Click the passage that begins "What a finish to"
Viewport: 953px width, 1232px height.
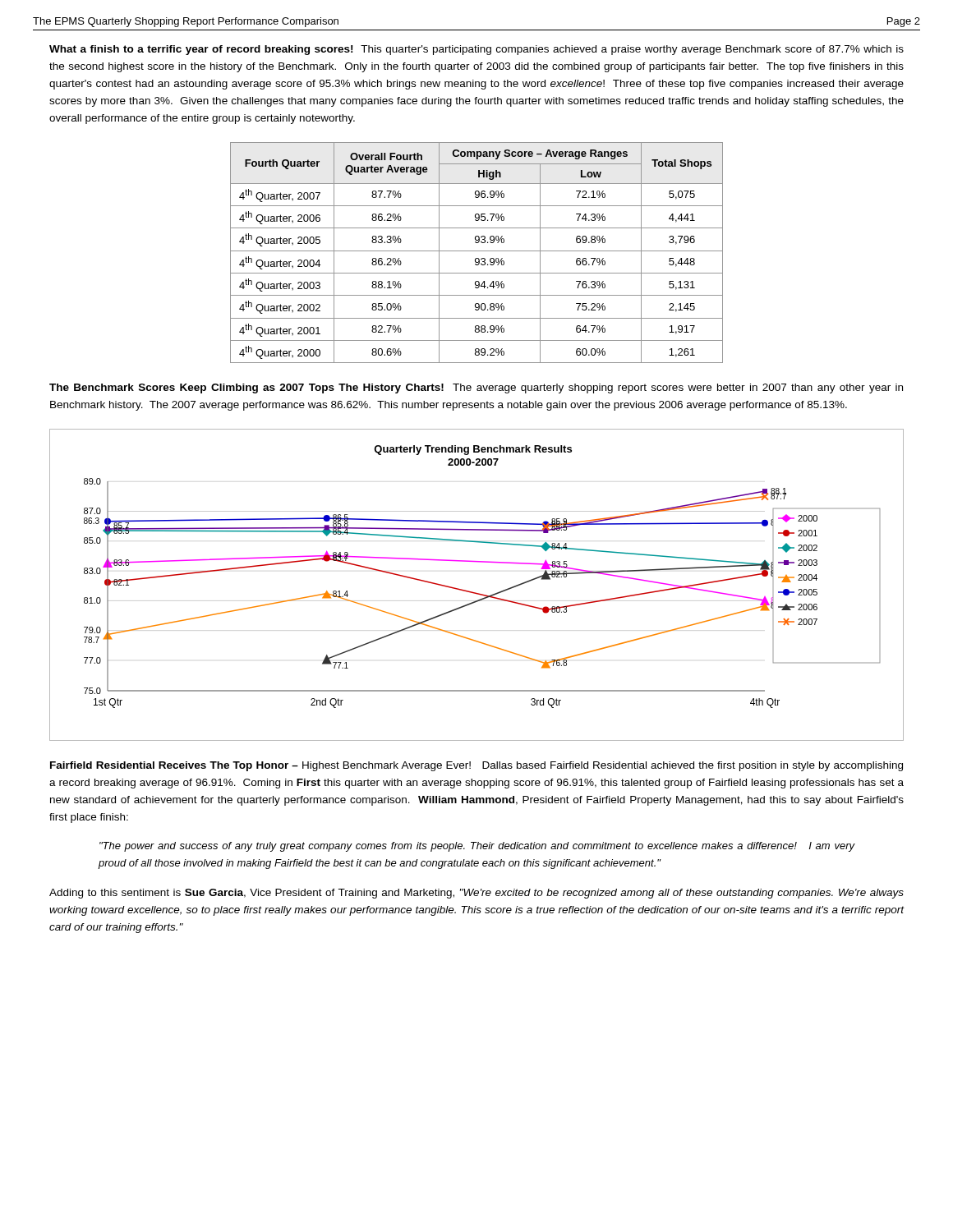476,83
